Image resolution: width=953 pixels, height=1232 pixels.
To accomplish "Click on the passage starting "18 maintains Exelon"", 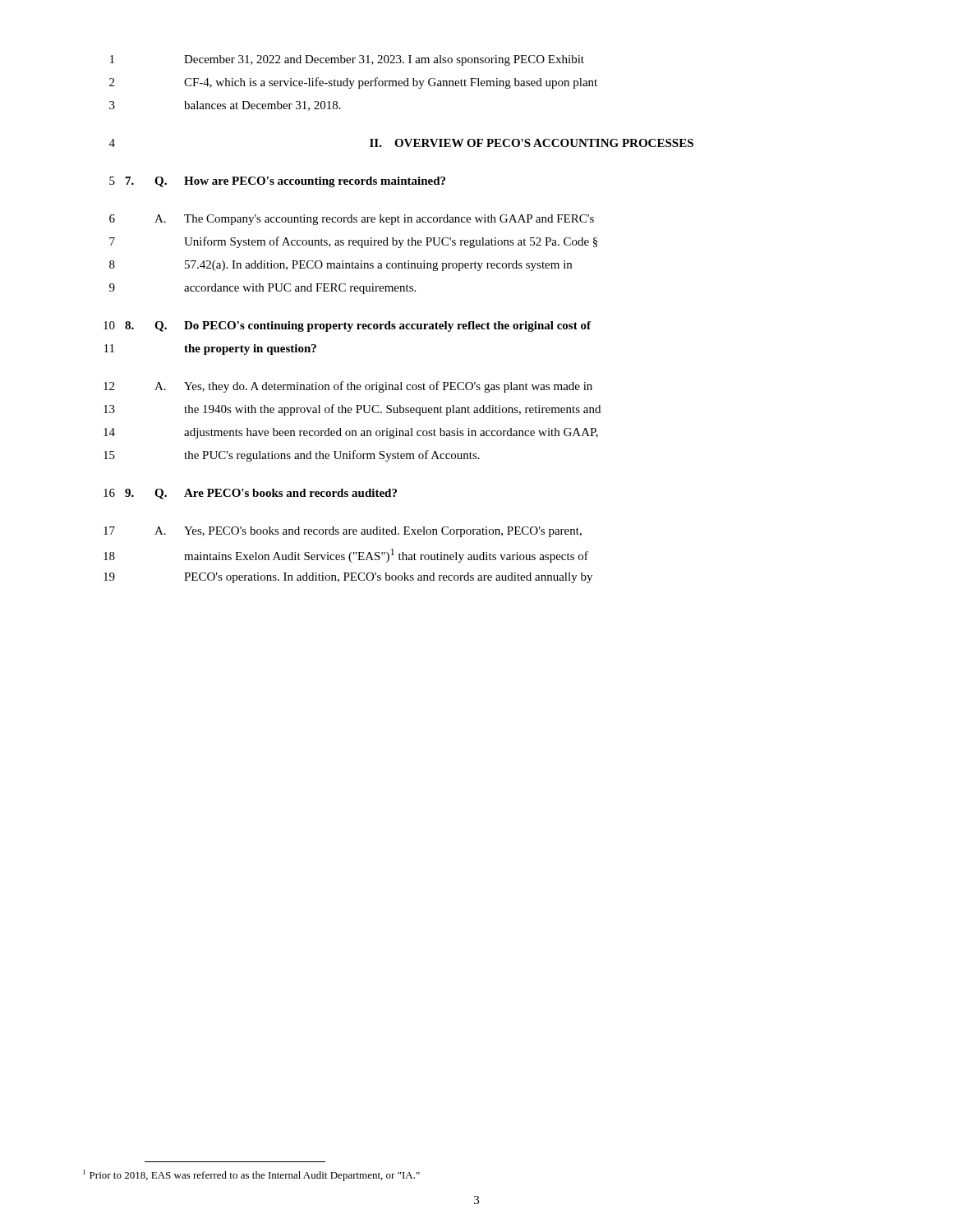I will (x=481, y=555).
